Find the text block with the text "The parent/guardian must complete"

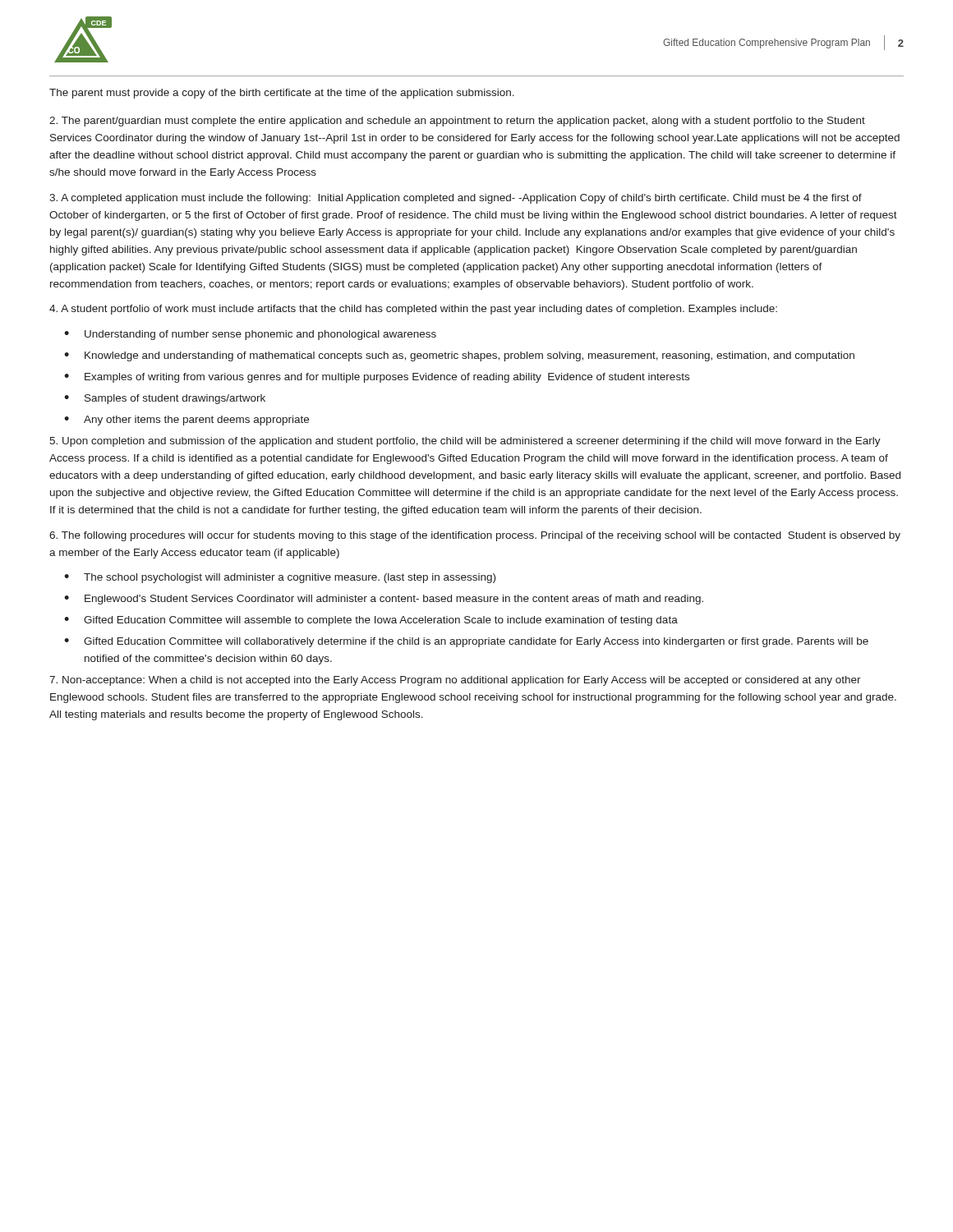pyautogui.click(x=475, y=146)
